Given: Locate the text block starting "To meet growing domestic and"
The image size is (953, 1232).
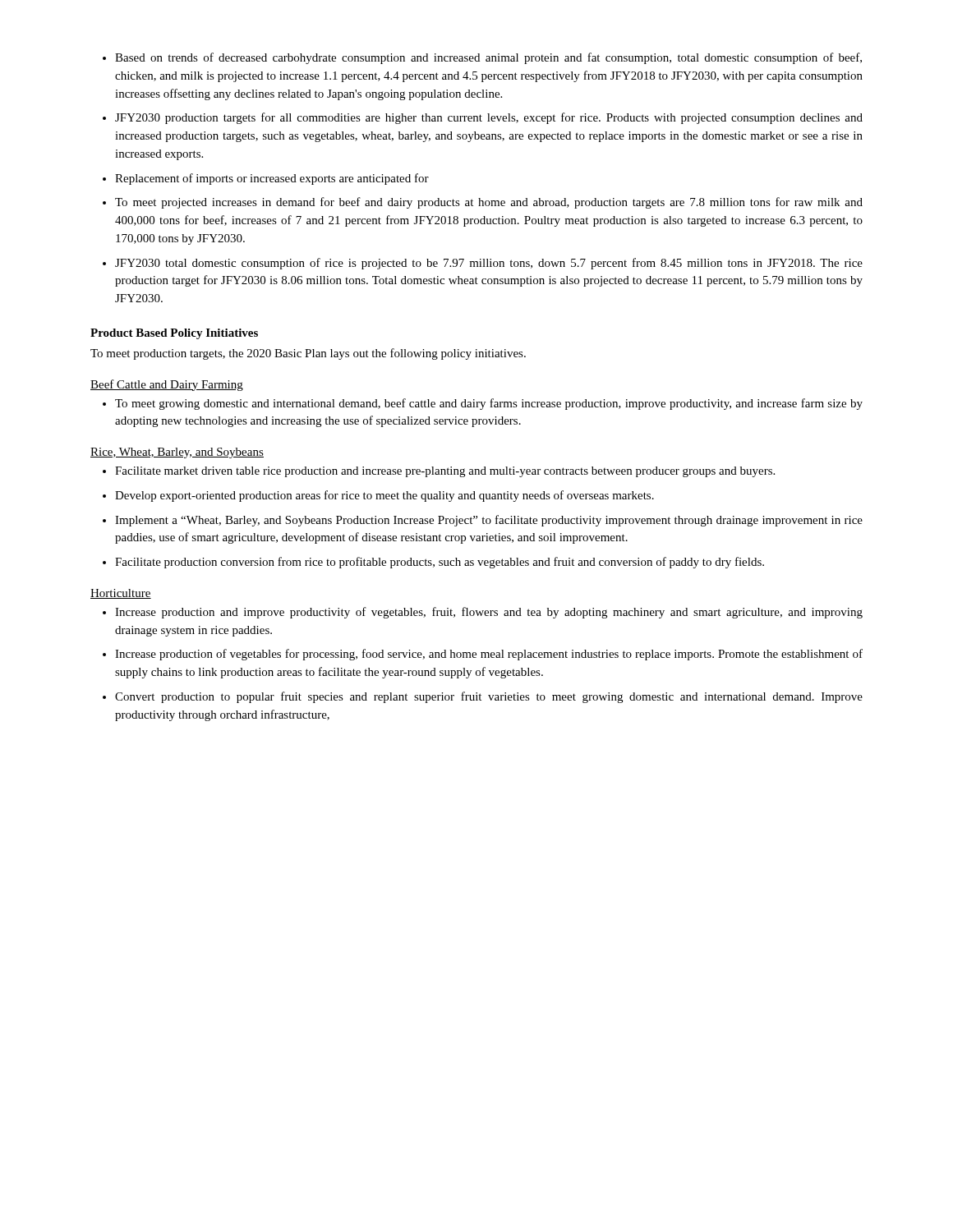Looking at the screenshot, I should [x=489, y=412].
